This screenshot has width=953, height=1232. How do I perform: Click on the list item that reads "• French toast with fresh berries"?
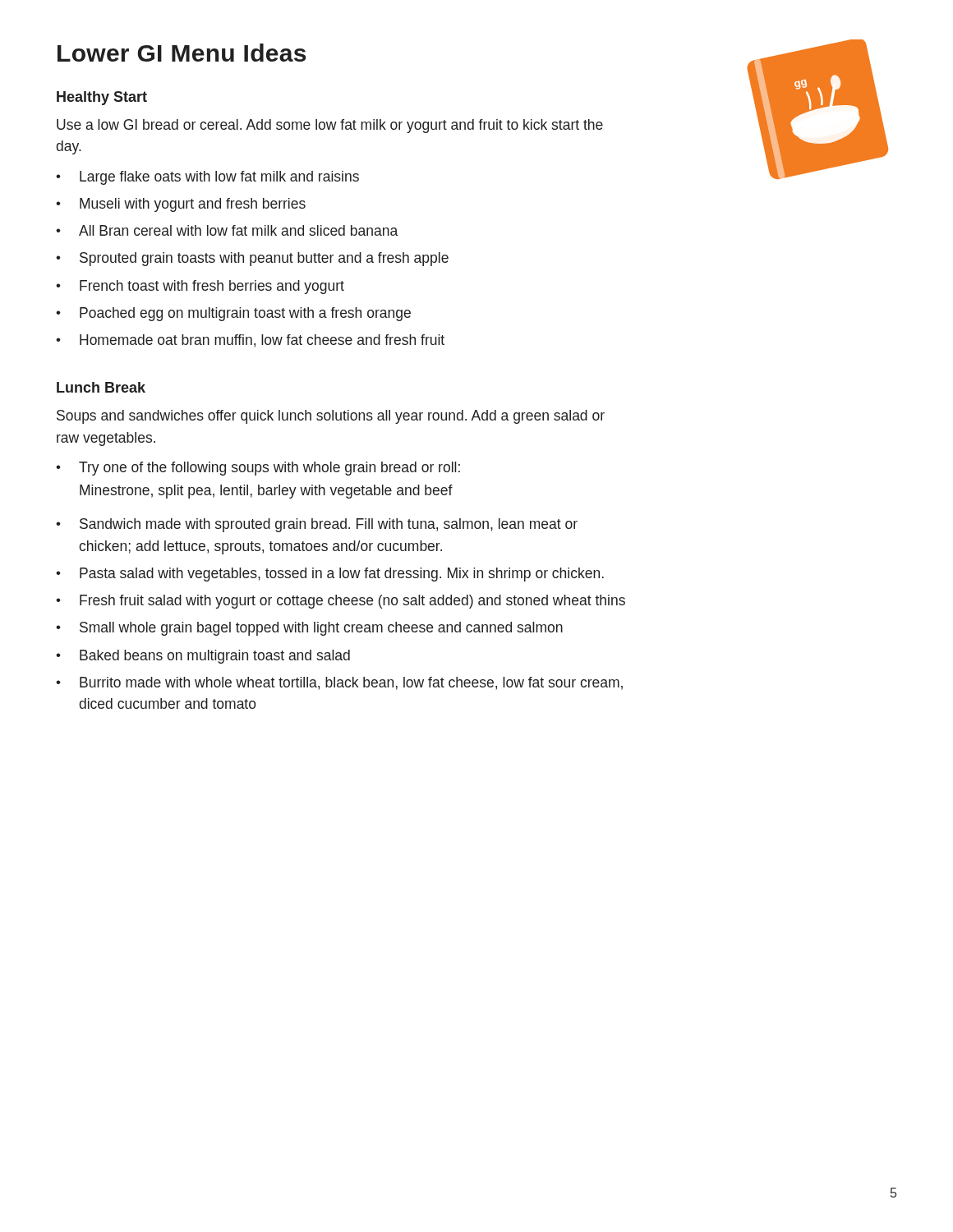click(x=343, y=286)
